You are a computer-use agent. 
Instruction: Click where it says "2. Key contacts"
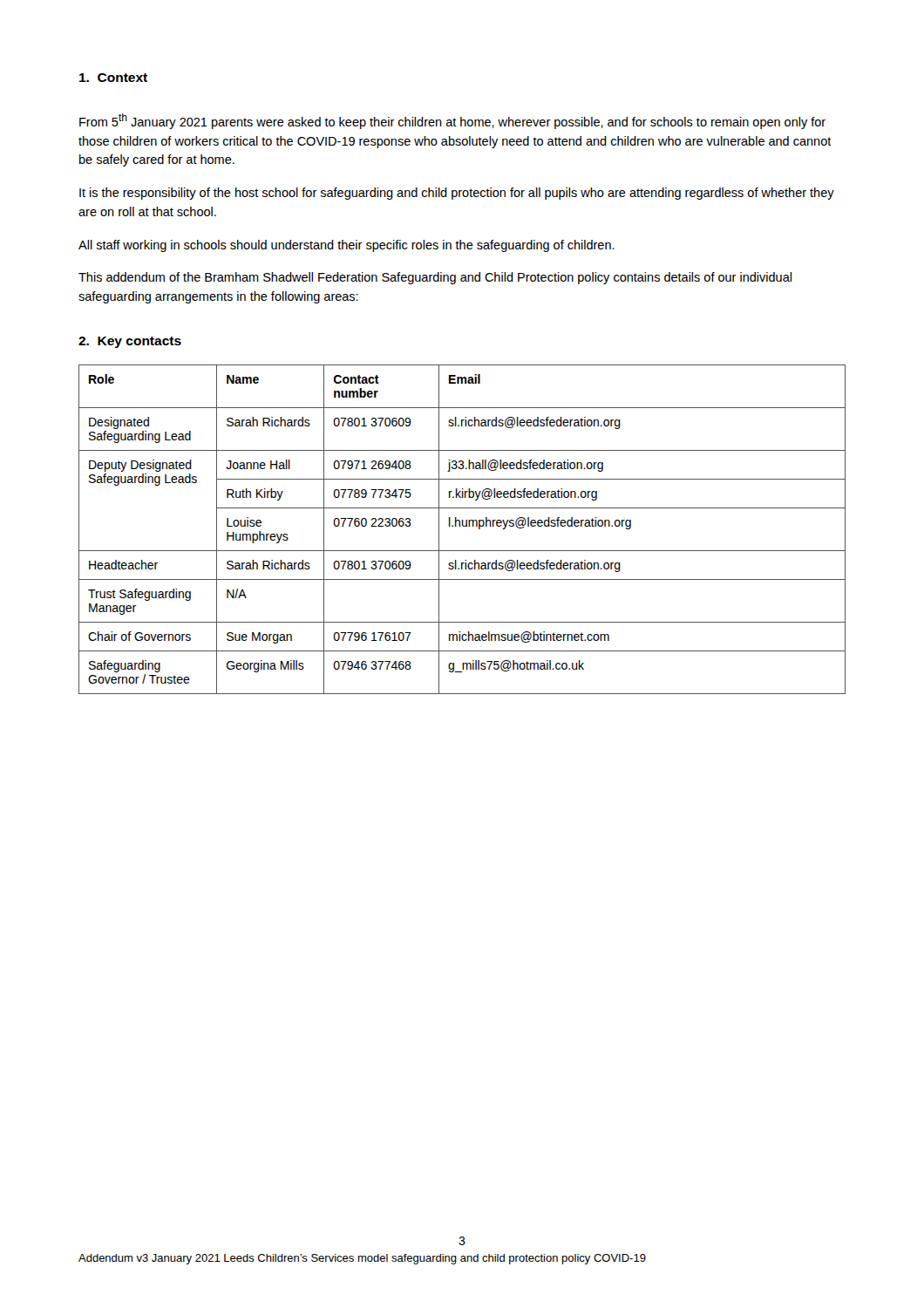(x=130, y=340)
